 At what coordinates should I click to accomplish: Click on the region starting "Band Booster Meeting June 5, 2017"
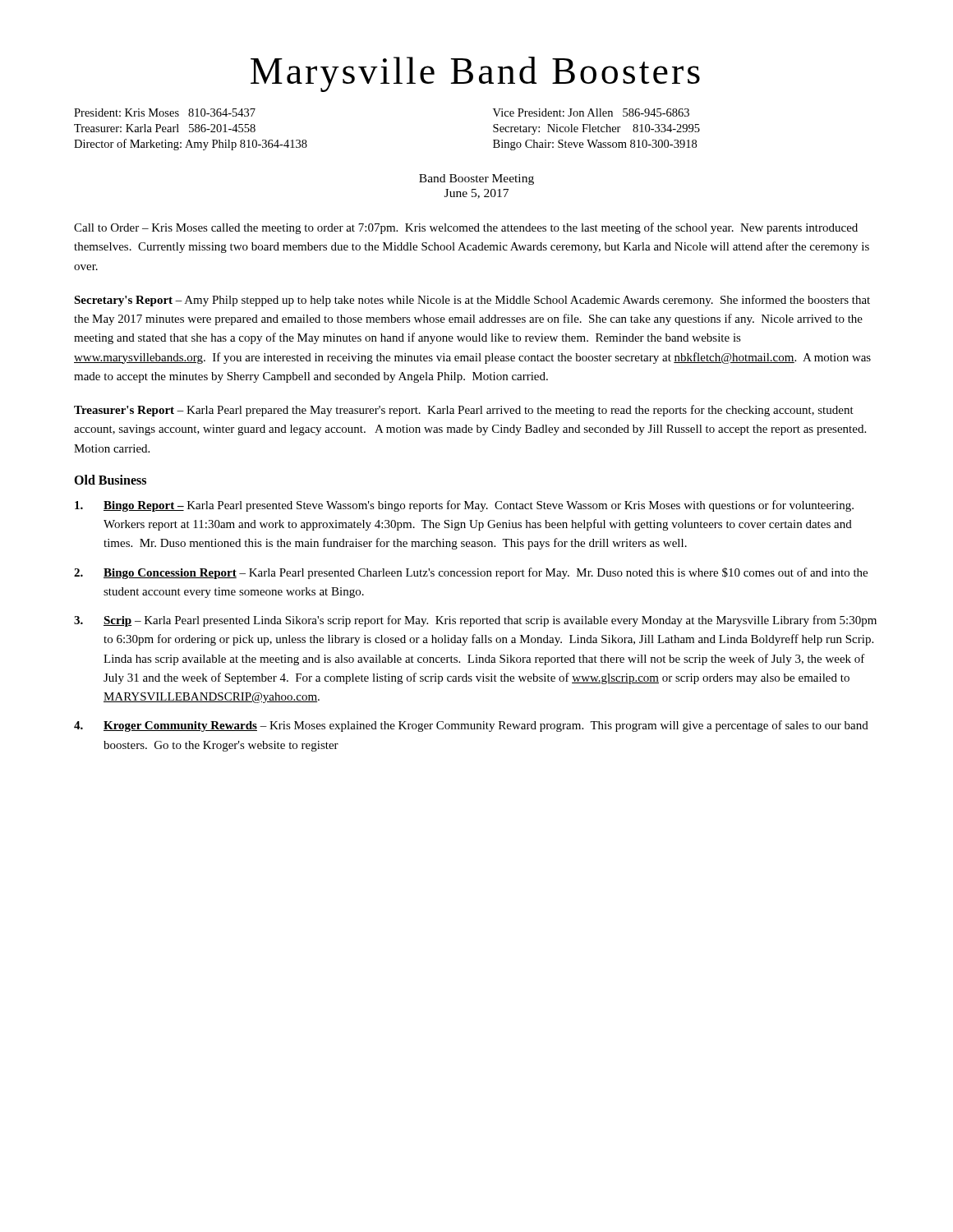(476, 186)
